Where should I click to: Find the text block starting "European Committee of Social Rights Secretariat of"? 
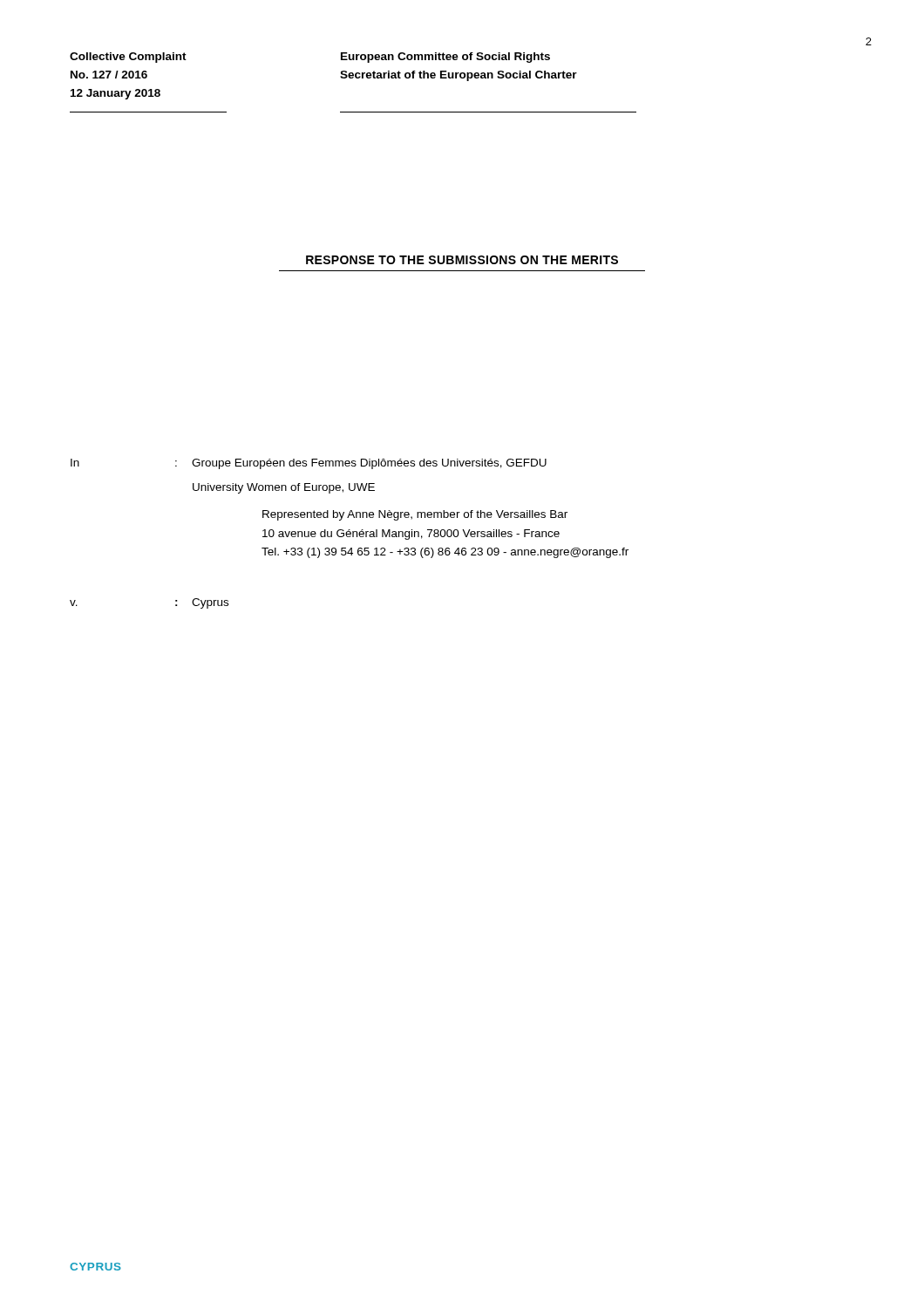coord(458,65)
